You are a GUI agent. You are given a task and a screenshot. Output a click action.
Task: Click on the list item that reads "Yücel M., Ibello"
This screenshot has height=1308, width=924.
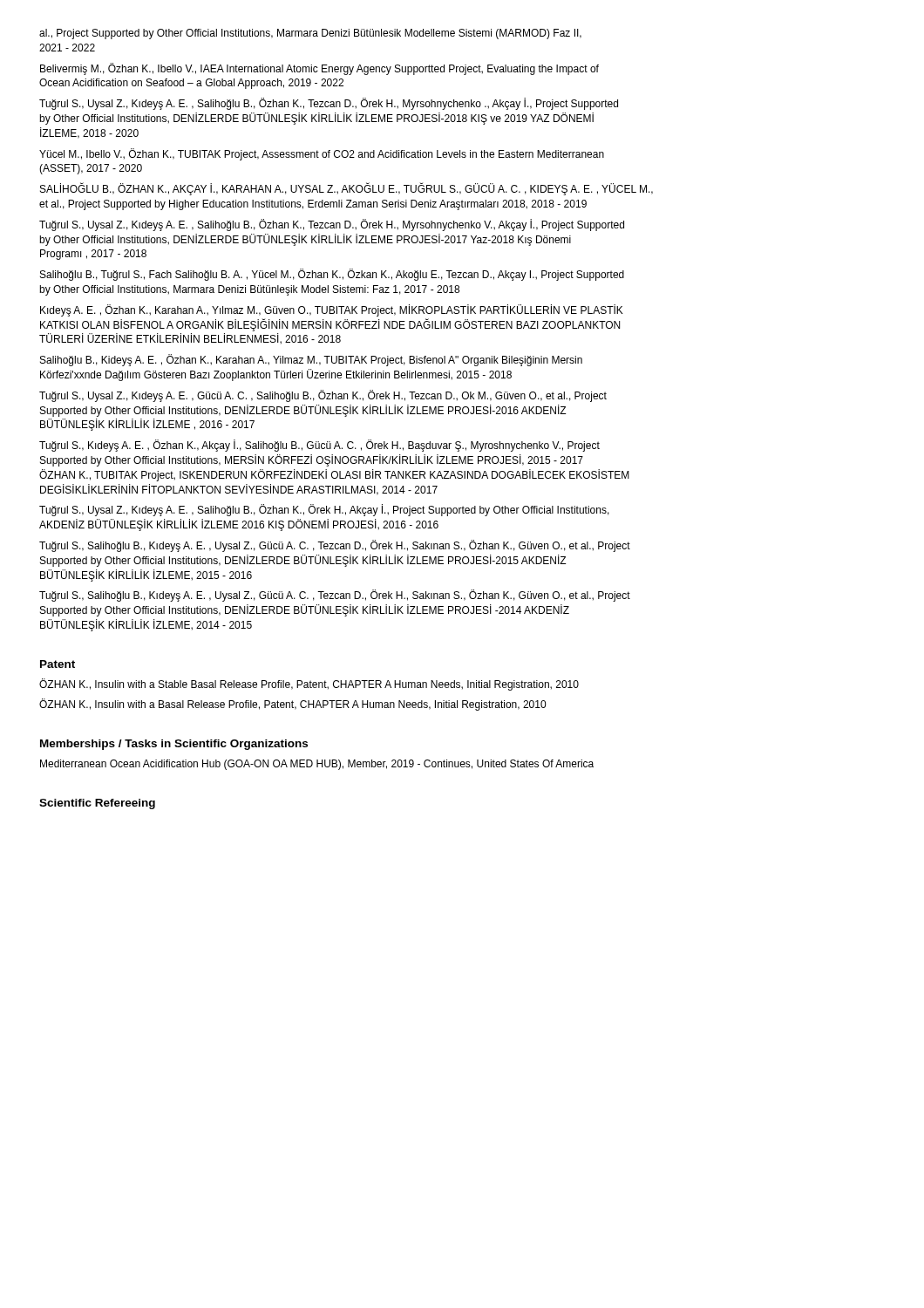point(322,161)
